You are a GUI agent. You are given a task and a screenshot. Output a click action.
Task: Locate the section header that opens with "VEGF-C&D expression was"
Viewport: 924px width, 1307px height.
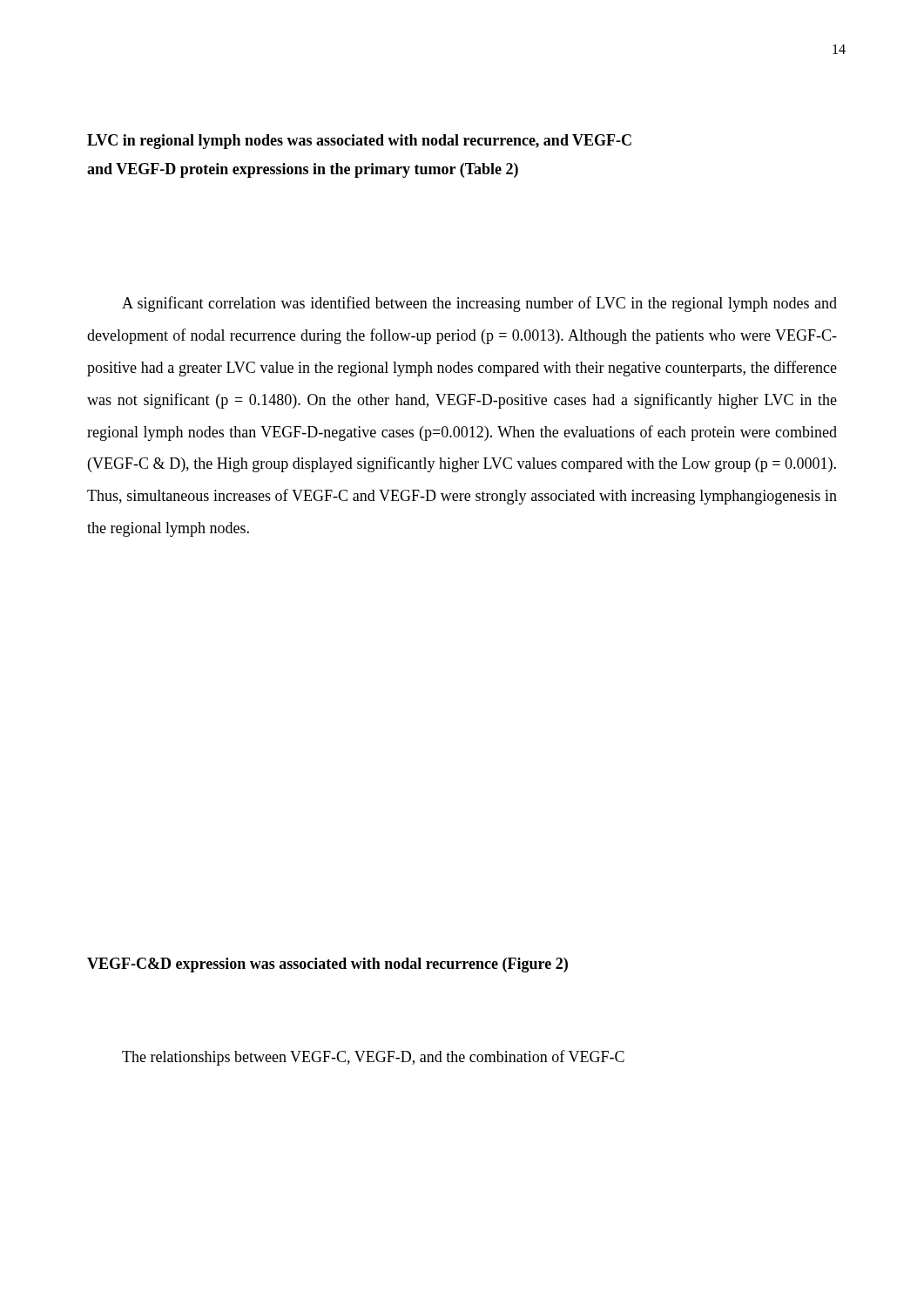click(x=328, y=964)
